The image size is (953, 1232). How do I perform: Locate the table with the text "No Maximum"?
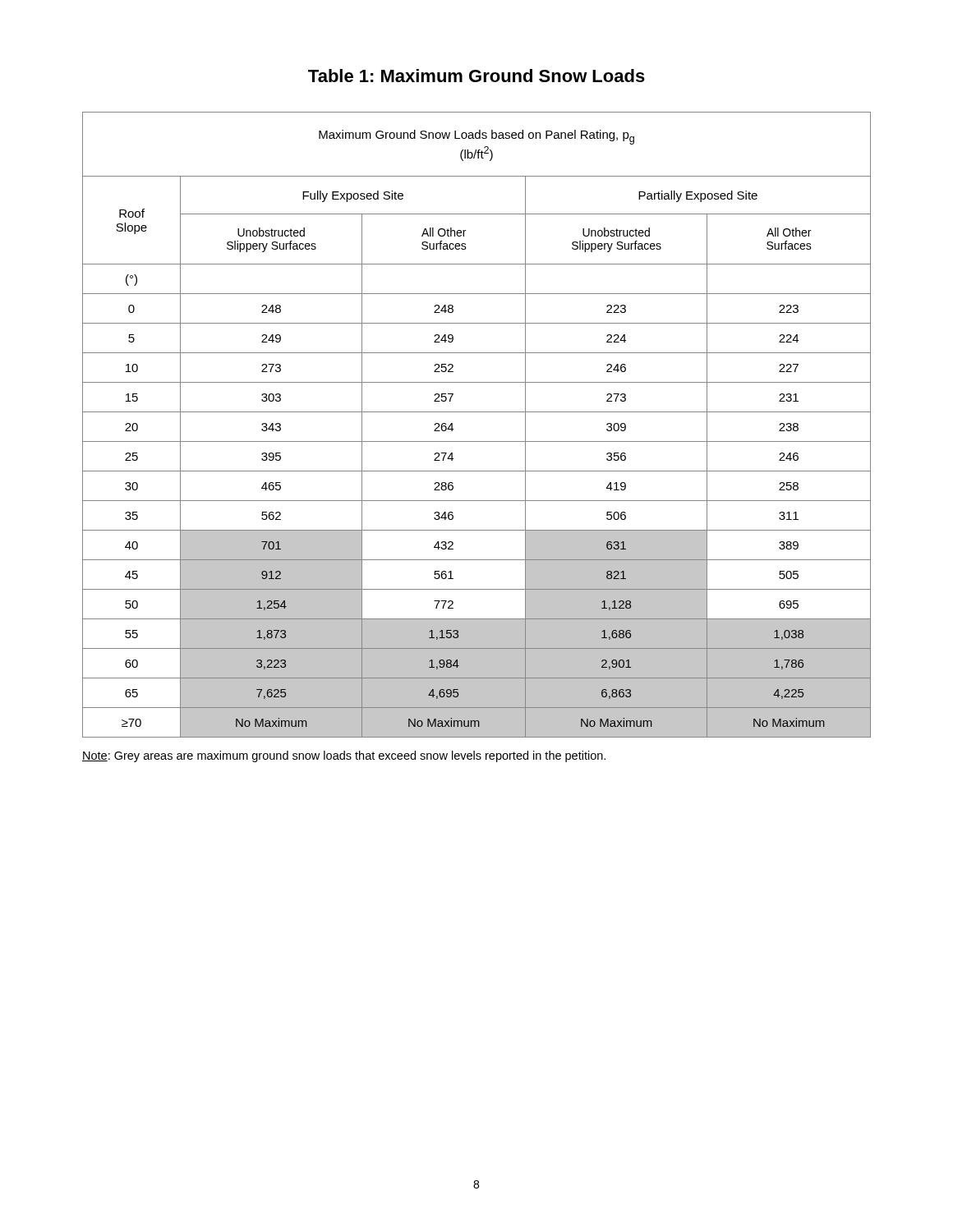pos(476,425)
